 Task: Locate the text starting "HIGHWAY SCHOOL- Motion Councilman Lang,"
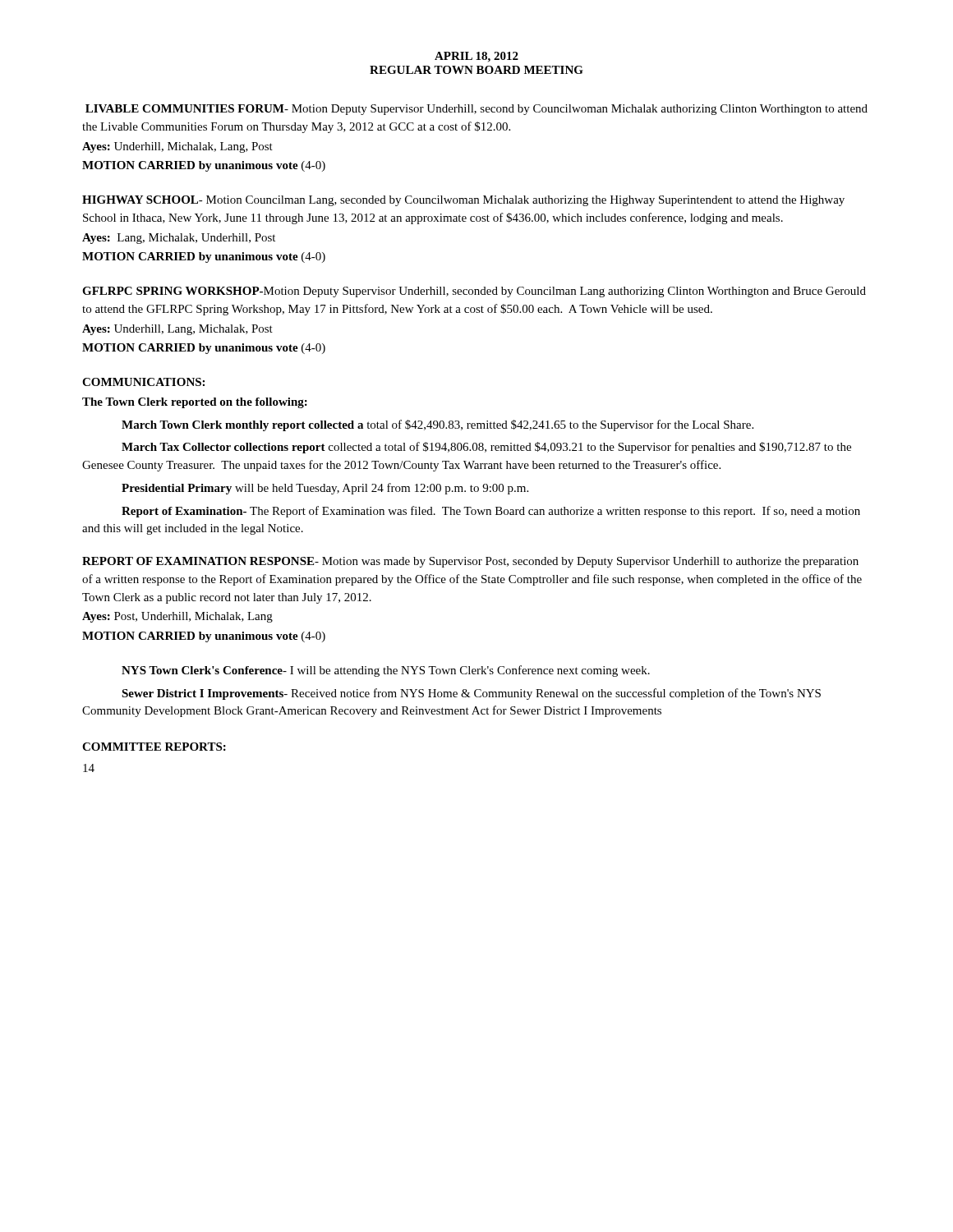pos(476,229)
